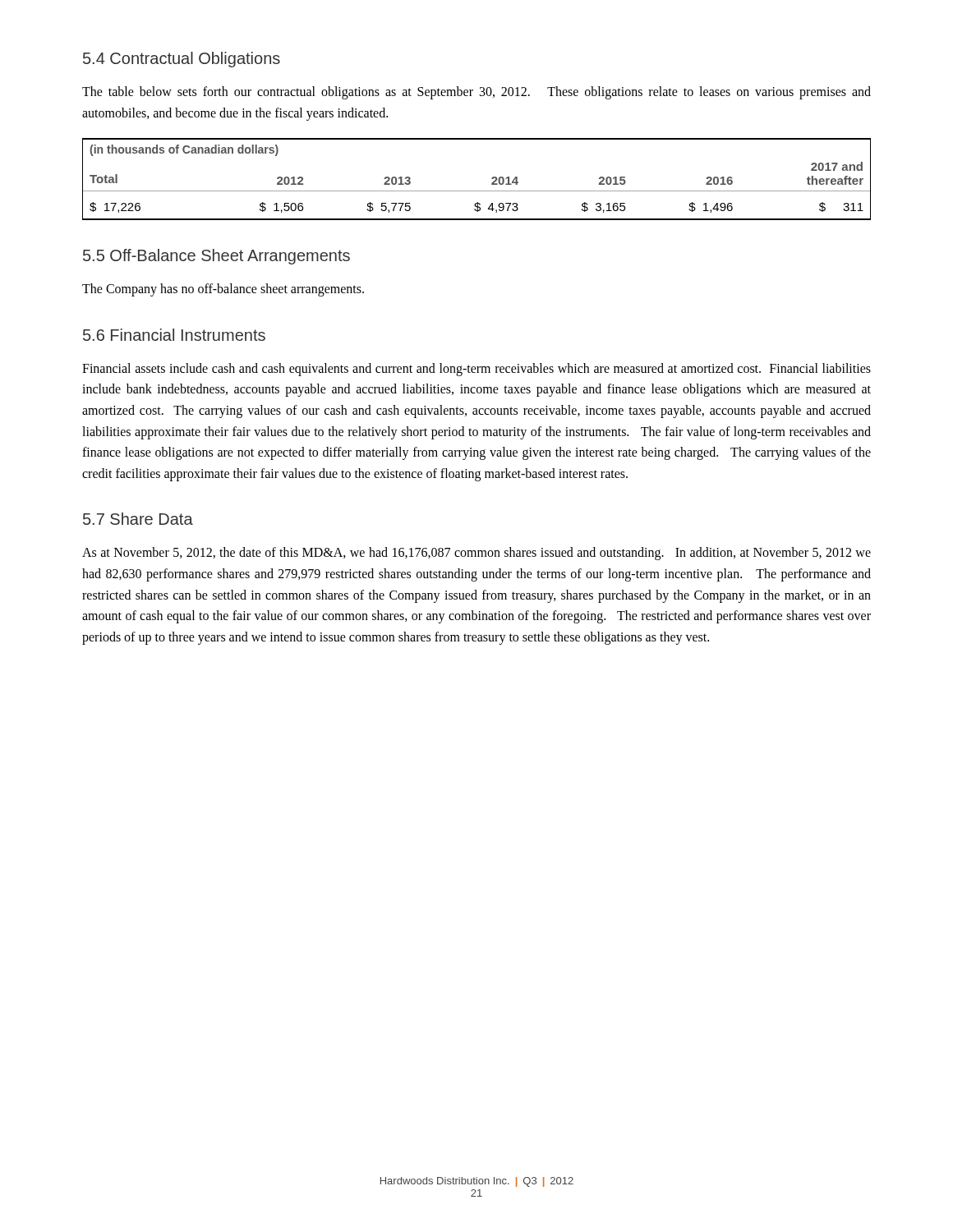The width and height of the screenshot is (953, 1232).
Task: Find the text block that says "The Company has no off-balance sheet"
Action: pos(223,289)
